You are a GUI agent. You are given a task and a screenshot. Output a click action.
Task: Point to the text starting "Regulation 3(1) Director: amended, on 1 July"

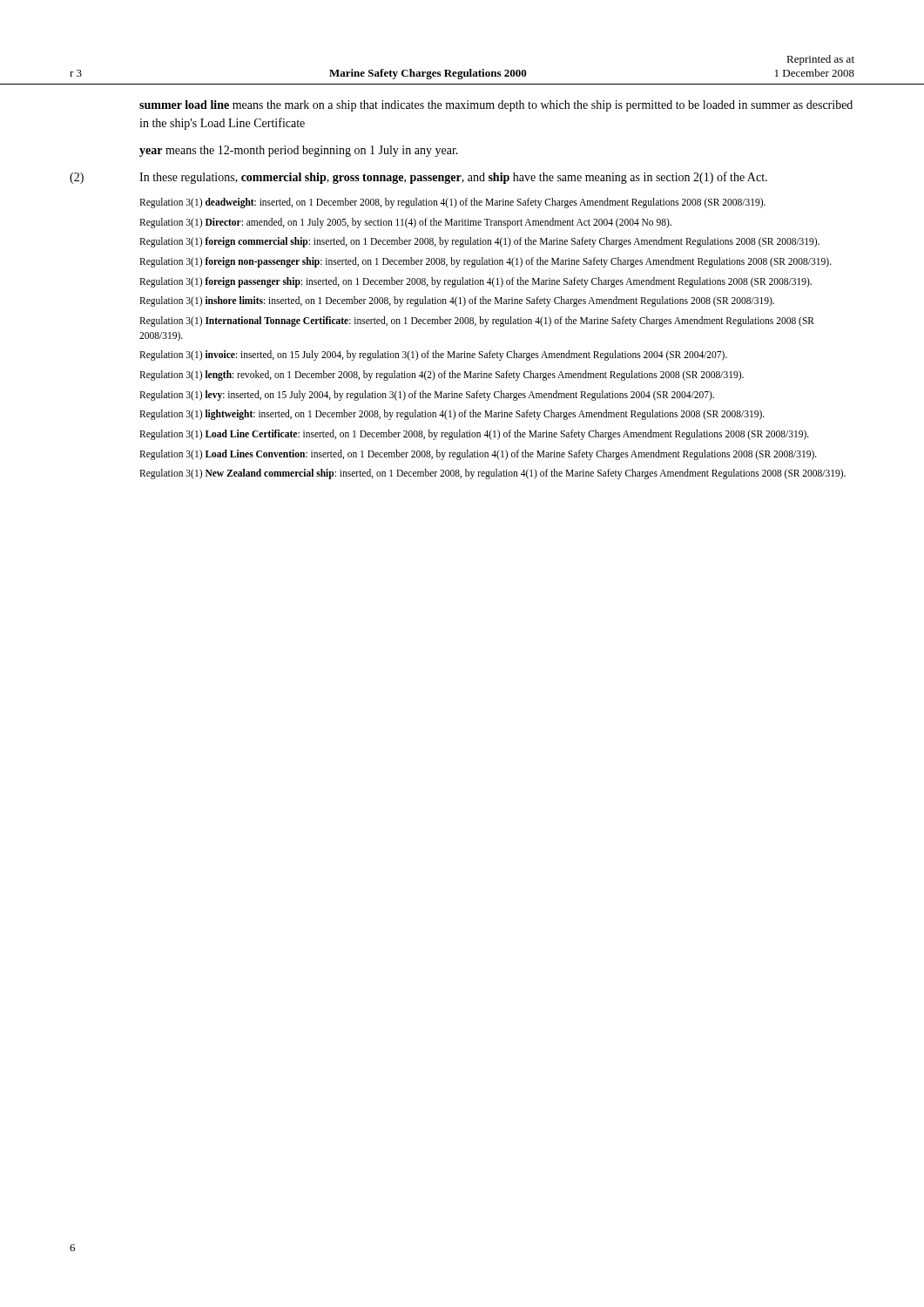pos(406,222)
